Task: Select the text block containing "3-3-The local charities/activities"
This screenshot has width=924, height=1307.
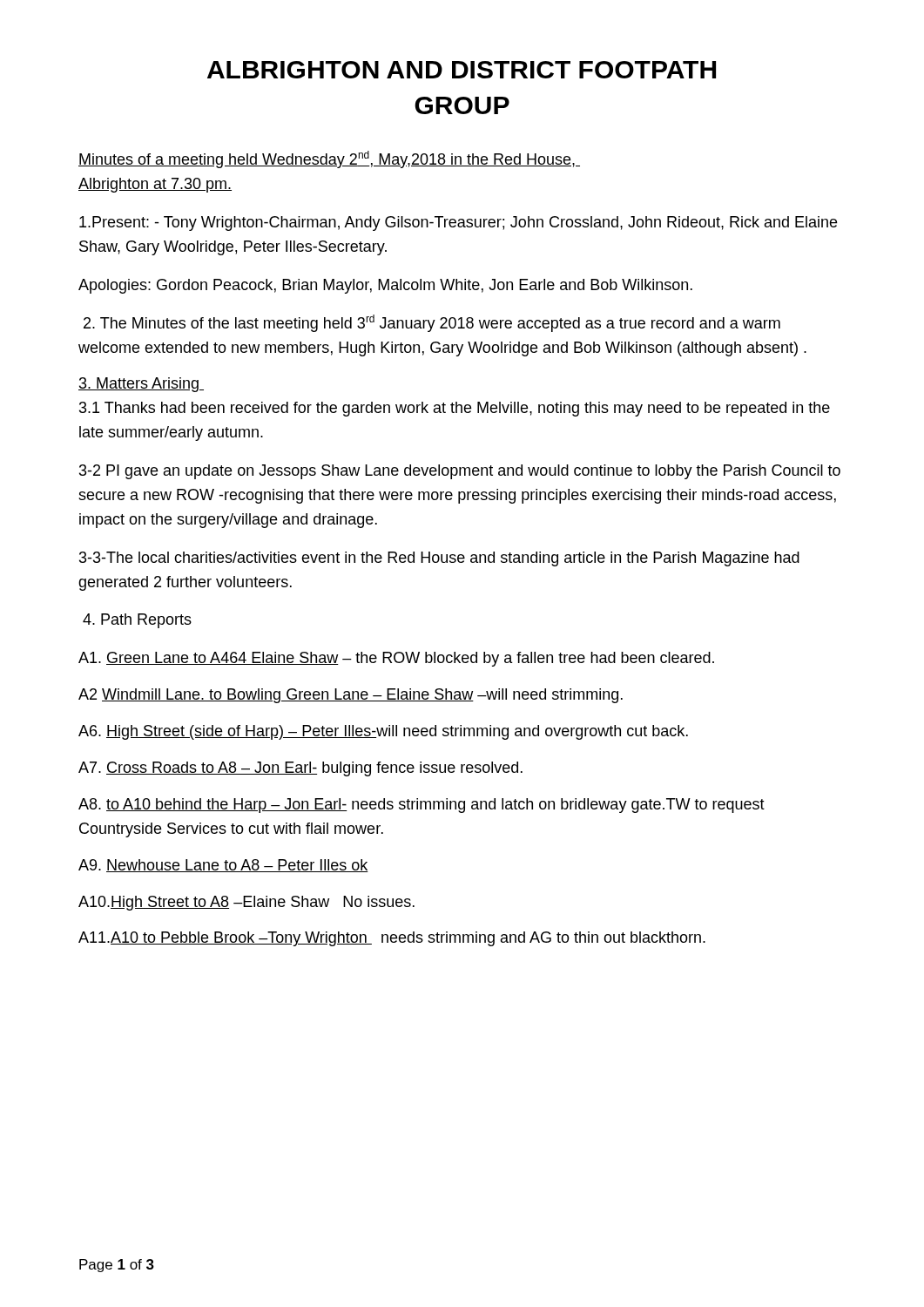Action: [439, 570]
